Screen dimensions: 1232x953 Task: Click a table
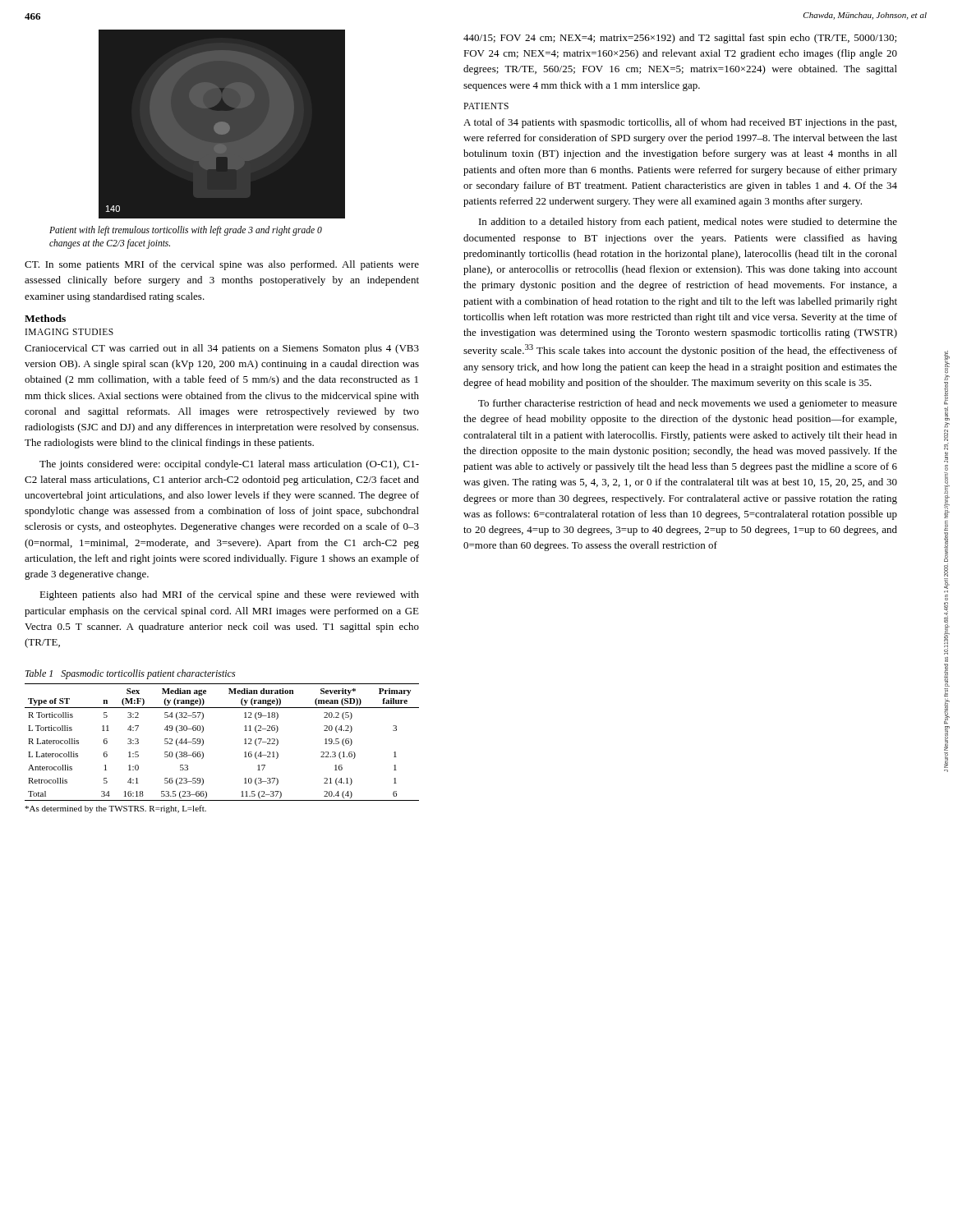pos(222,742)
